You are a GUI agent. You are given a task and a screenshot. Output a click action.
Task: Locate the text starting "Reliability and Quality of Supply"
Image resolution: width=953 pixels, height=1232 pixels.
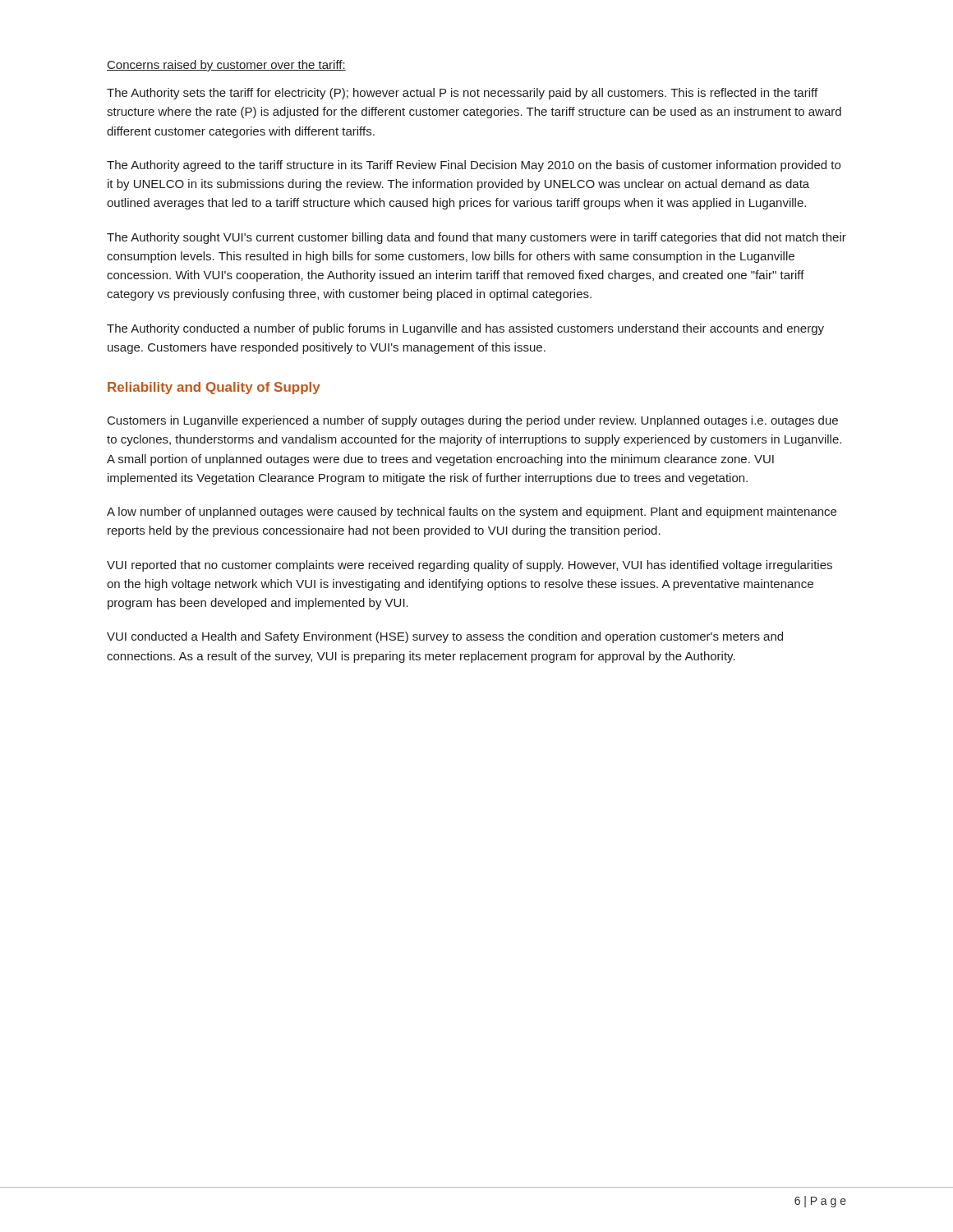(214, 387)
